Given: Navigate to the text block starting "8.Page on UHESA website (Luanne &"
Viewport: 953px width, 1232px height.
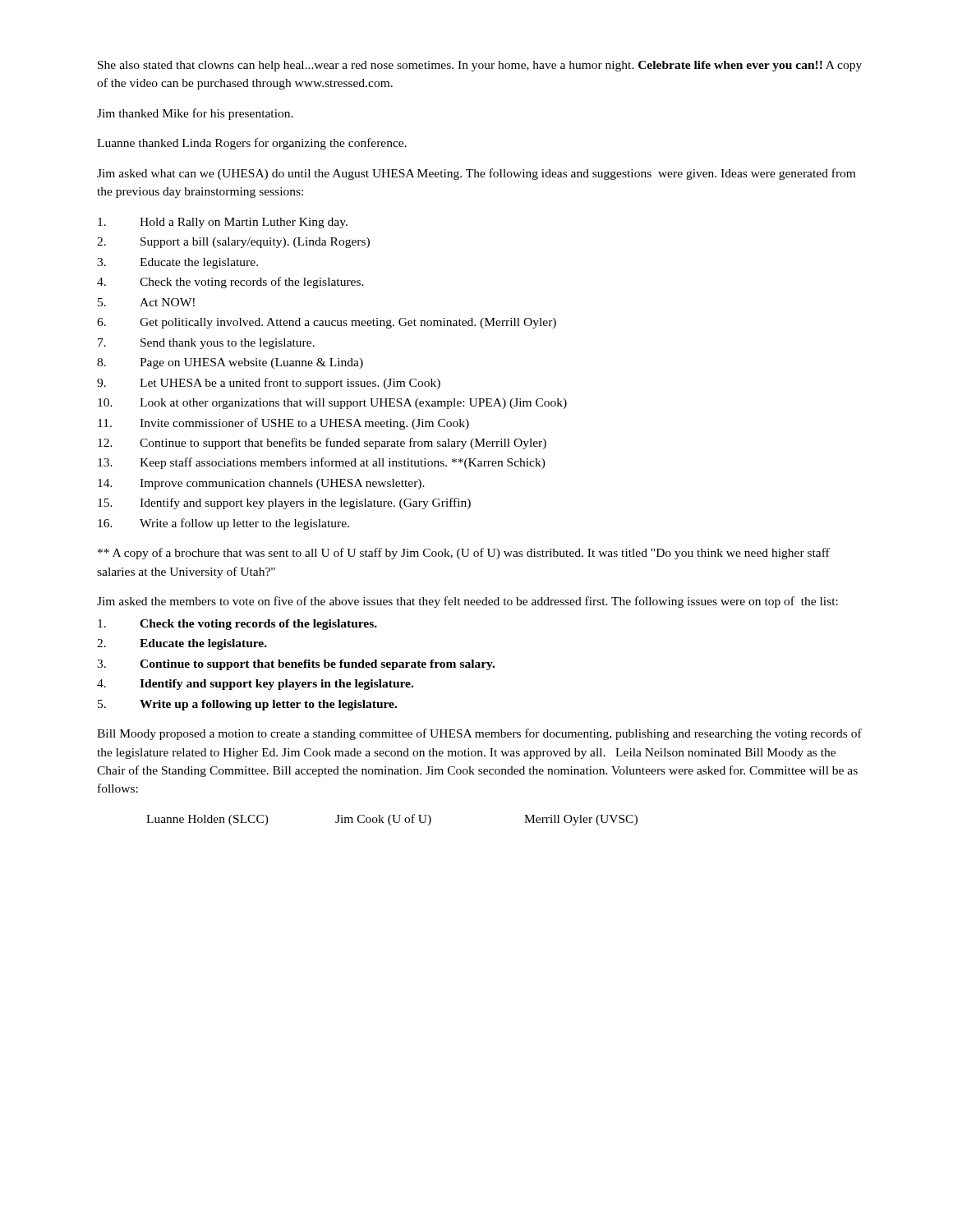Looking at the screenshot, I should click(x=230, y=363).
